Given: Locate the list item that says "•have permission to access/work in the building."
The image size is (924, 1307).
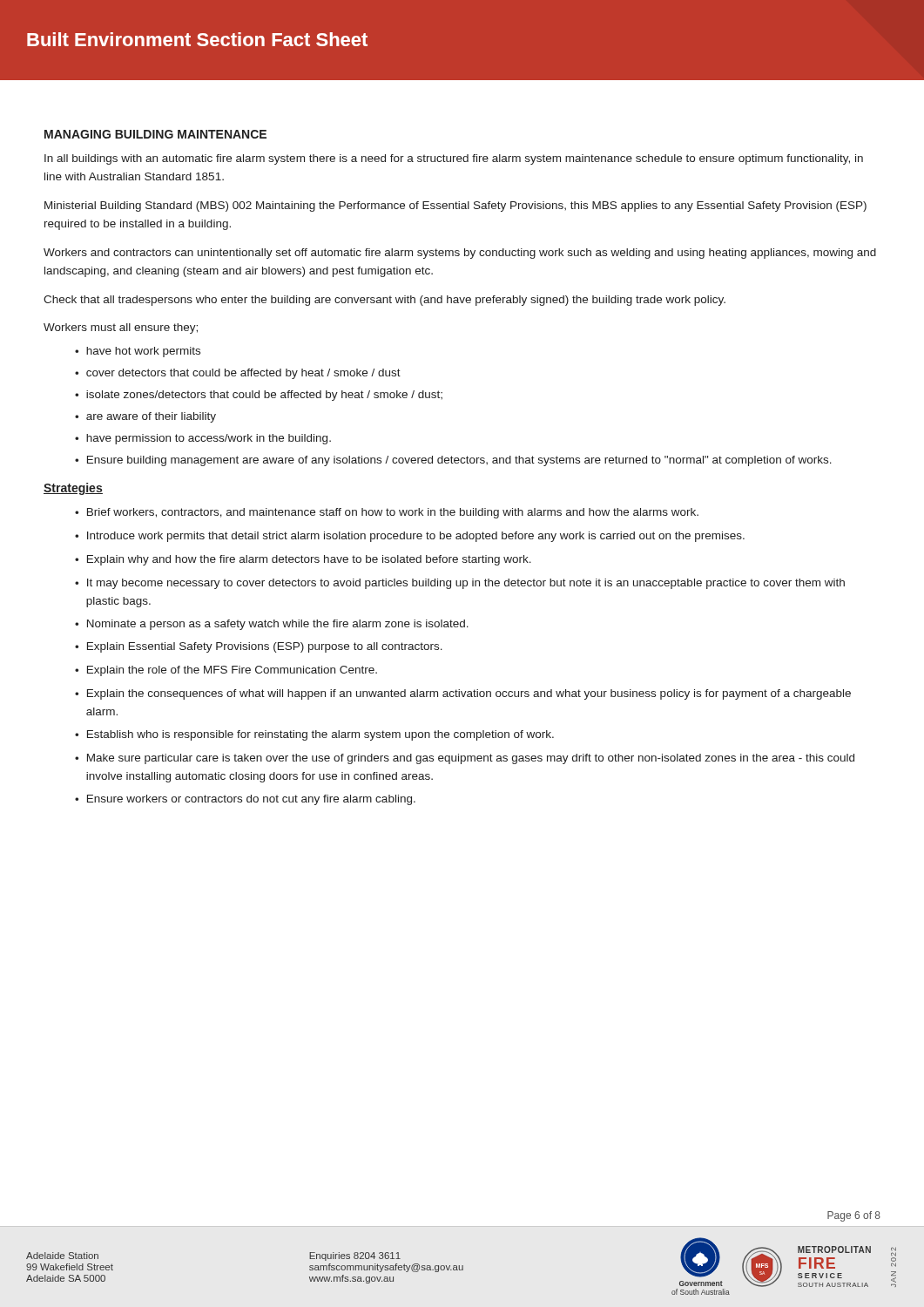Looking at the screenshot, I should [x=203, y=439].
